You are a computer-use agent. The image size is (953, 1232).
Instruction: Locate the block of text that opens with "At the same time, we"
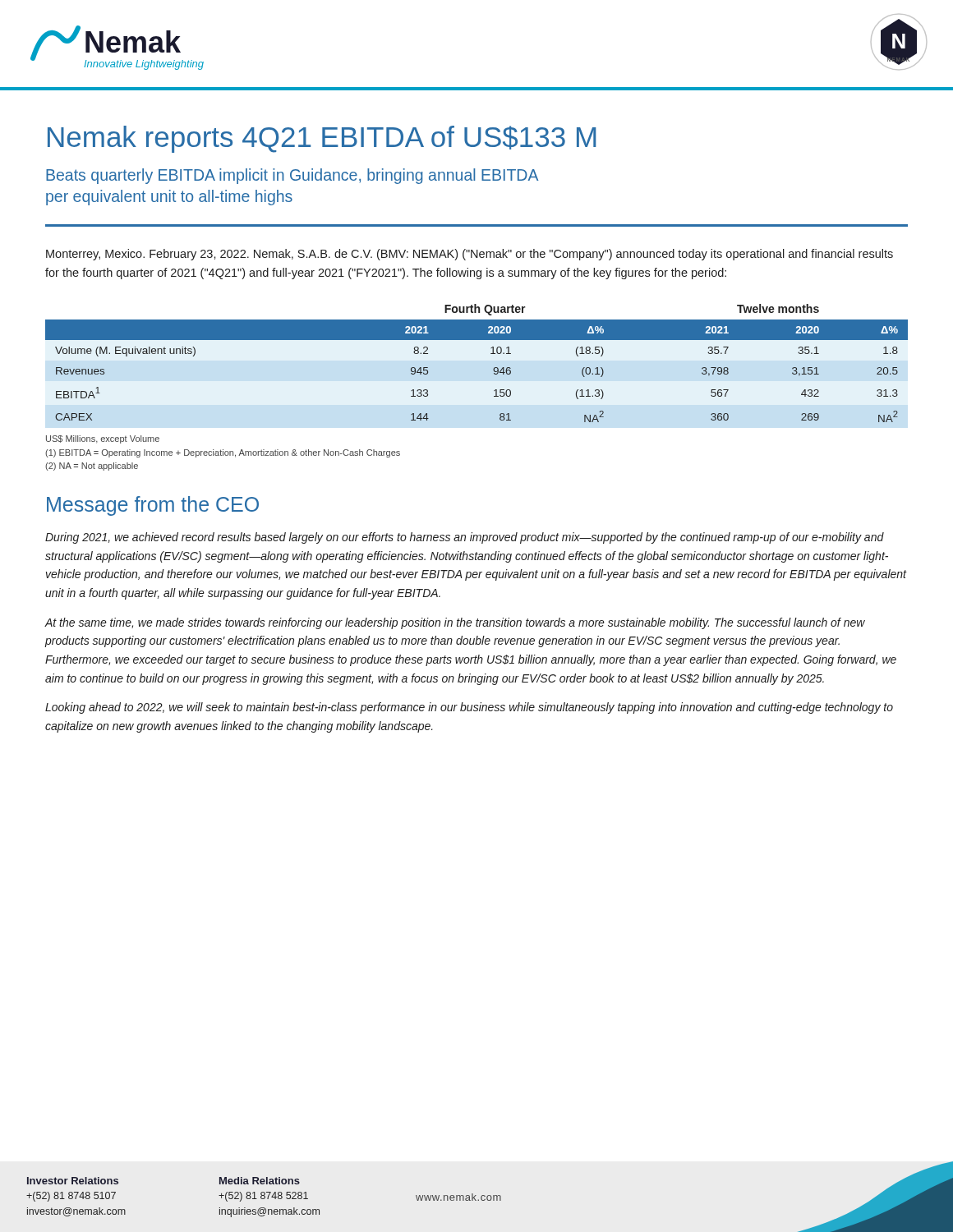[471, 650]
